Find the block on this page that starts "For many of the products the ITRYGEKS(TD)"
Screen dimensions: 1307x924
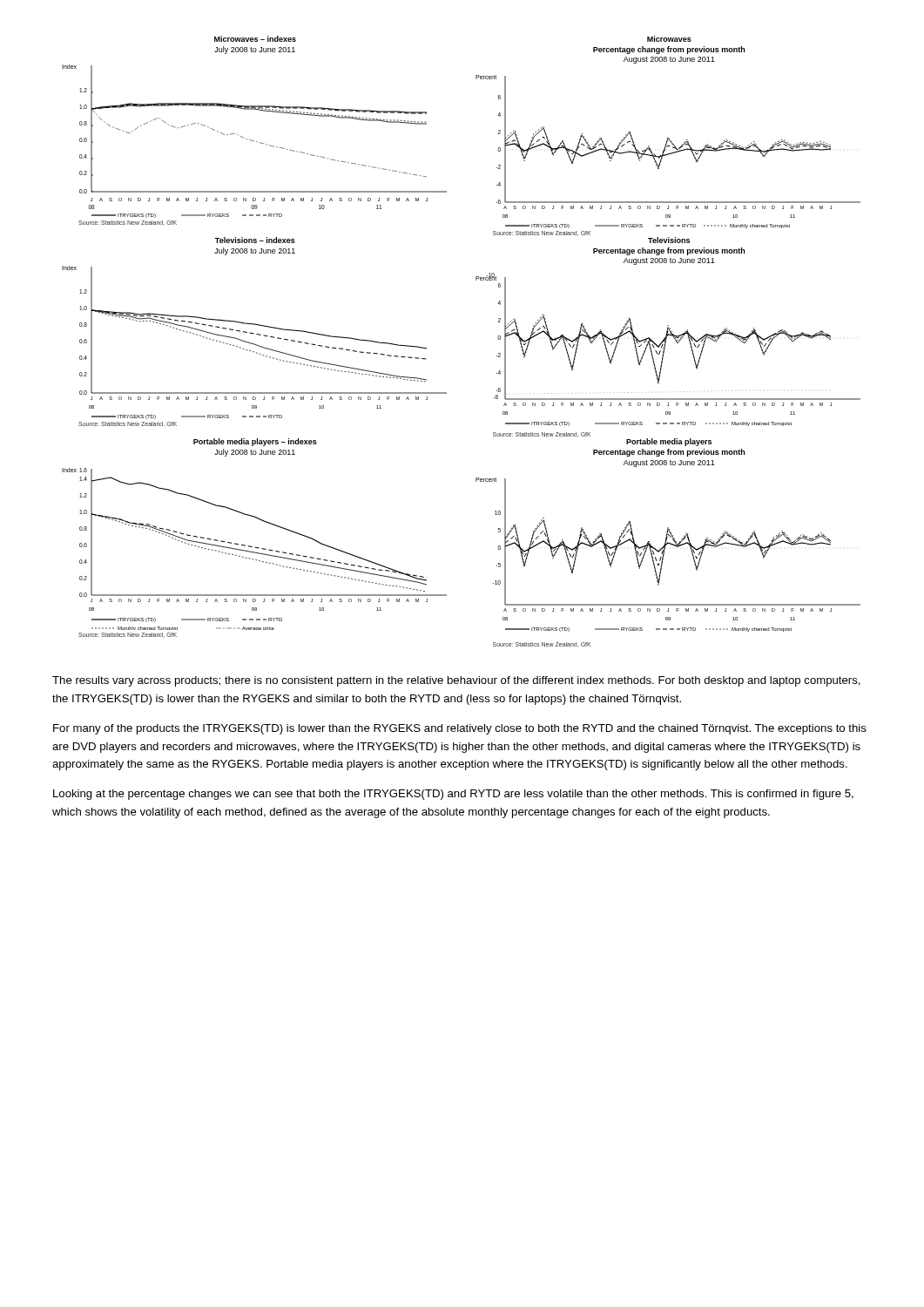462,746
